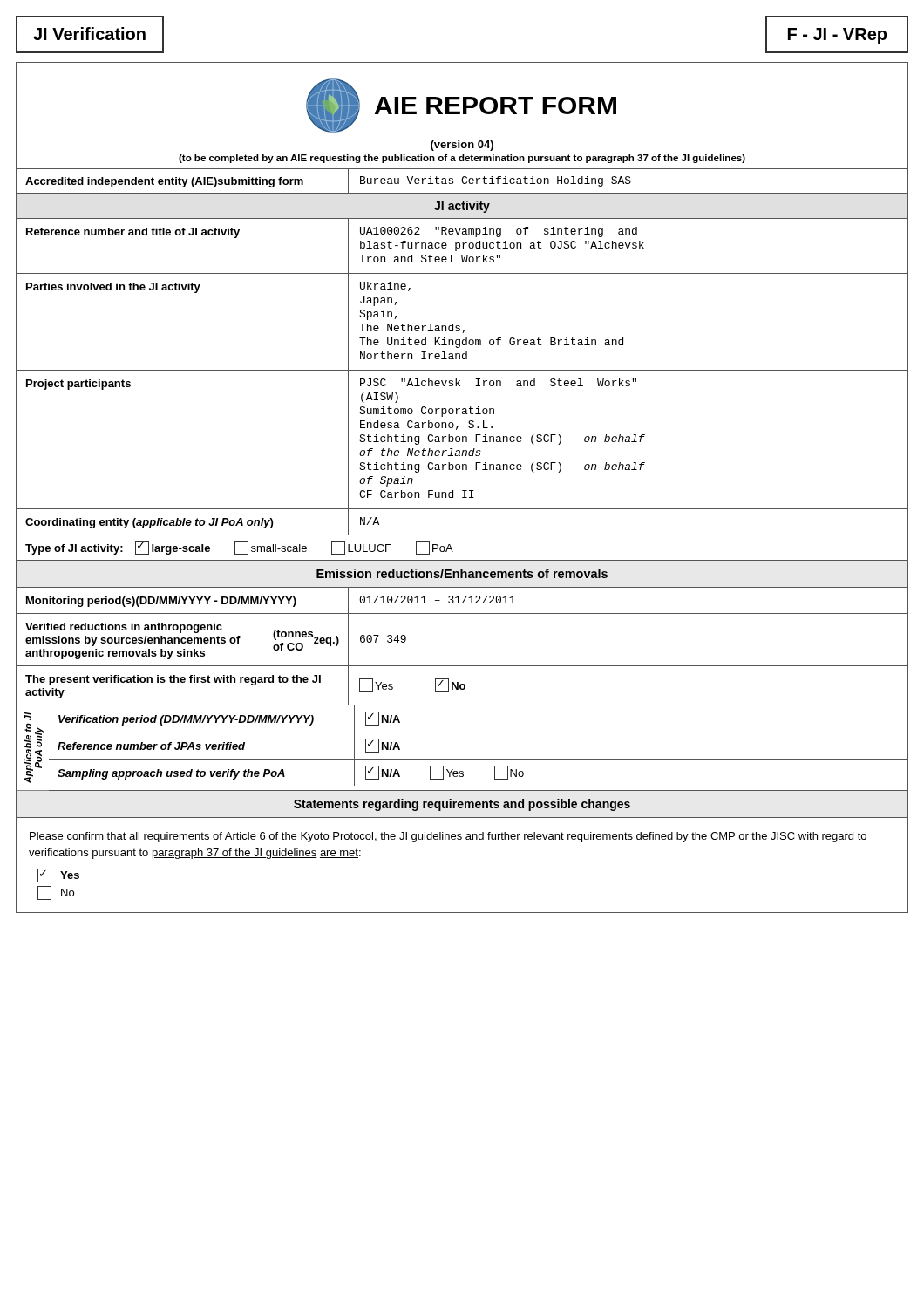Locate the passage starting "Verified reductions in anthropogenic emissions by sources/enhancements"
The height and width of the screenshot is (1308, 924).
182,640
